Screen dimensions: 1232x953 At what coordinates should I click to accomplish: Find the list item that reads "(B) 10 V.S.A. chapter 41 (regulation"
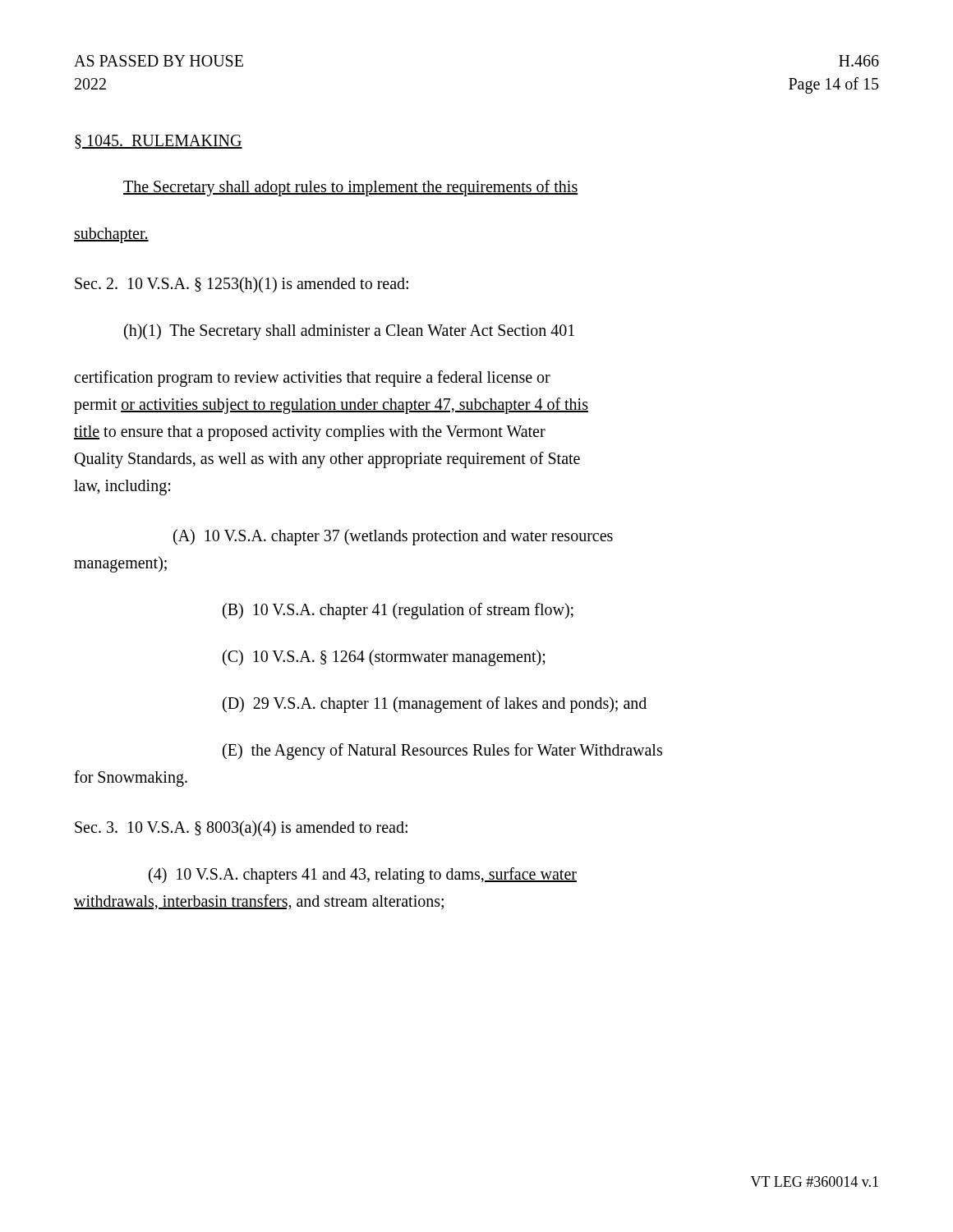398,609
